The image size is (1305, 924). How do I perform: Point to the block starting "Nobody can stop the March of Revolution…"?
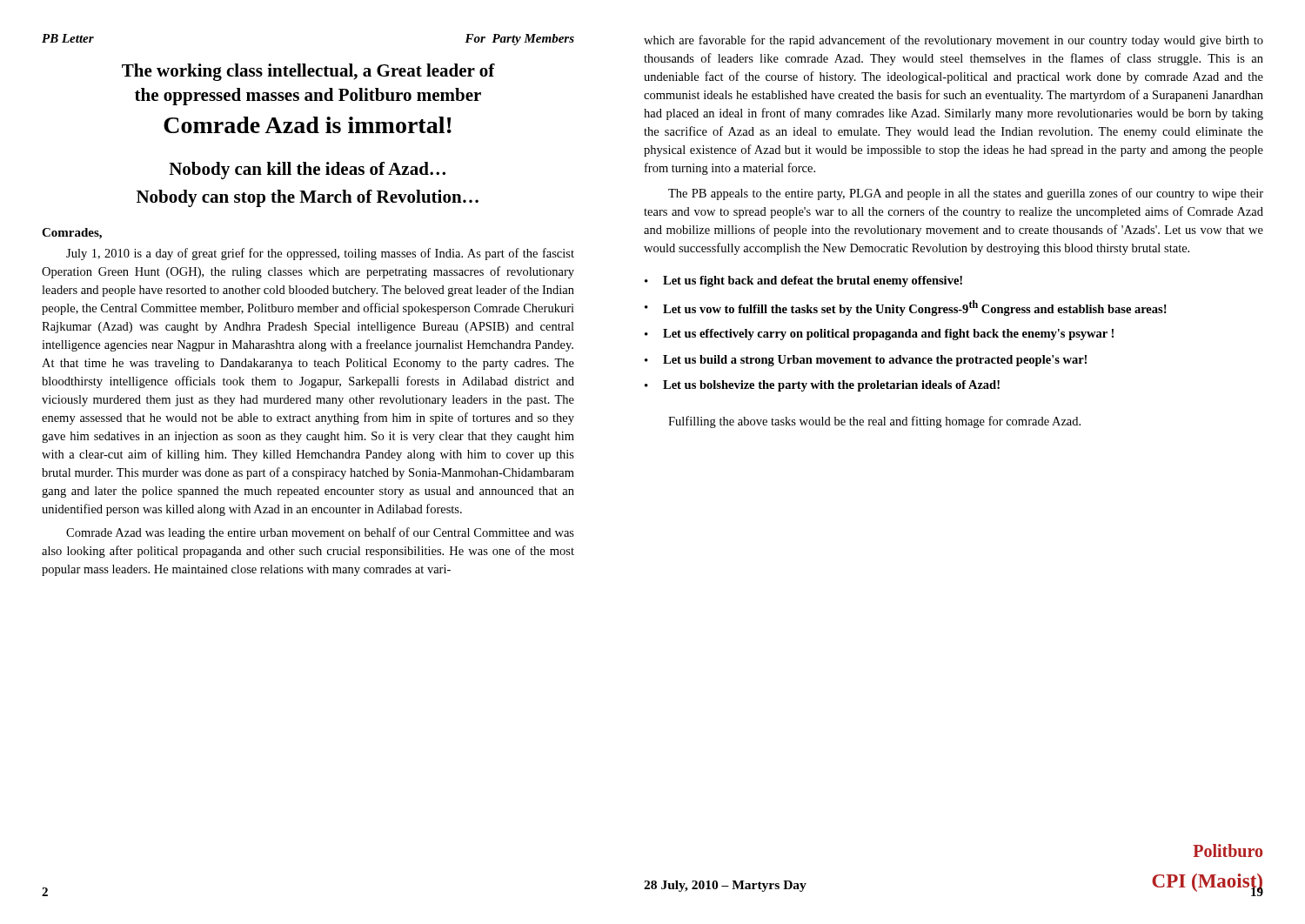pyautogui.click(x=308, y=197)
